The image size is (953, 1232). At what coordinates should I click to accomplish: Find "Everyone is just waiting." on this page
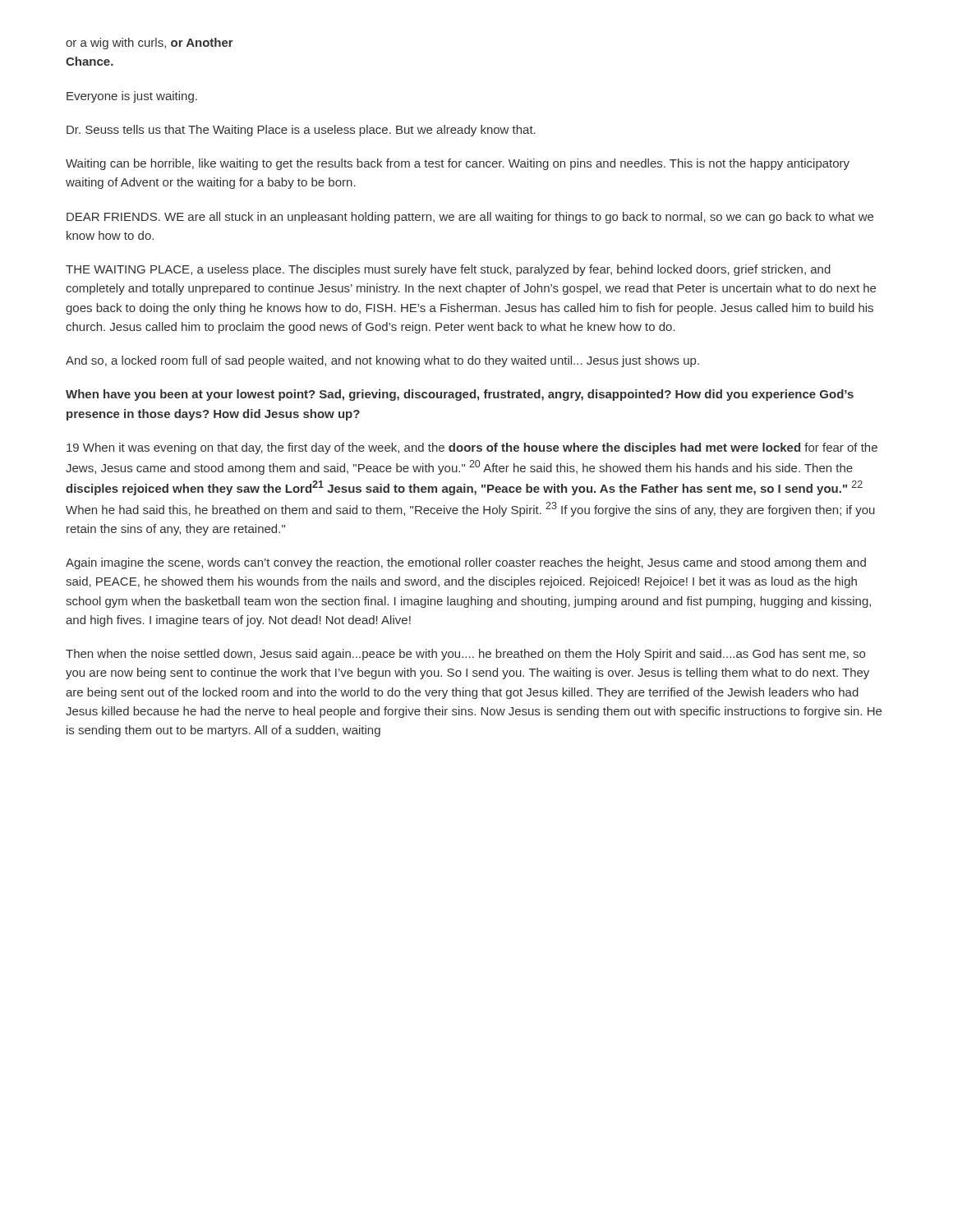click(132, 95)
